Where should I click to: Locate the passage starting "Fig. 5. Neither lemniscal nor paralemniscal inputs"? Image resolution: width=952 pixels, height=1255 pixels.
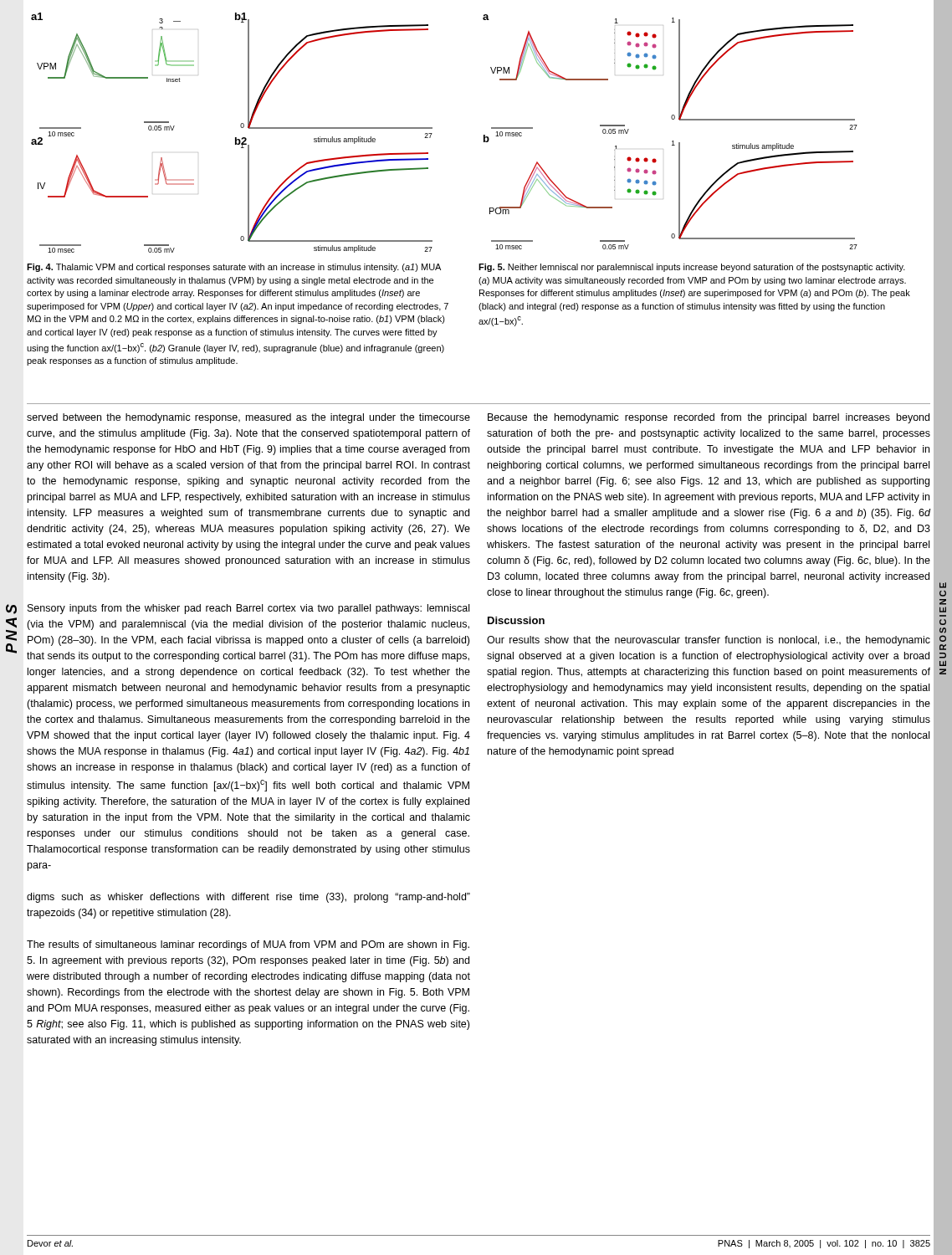point(694,294)
